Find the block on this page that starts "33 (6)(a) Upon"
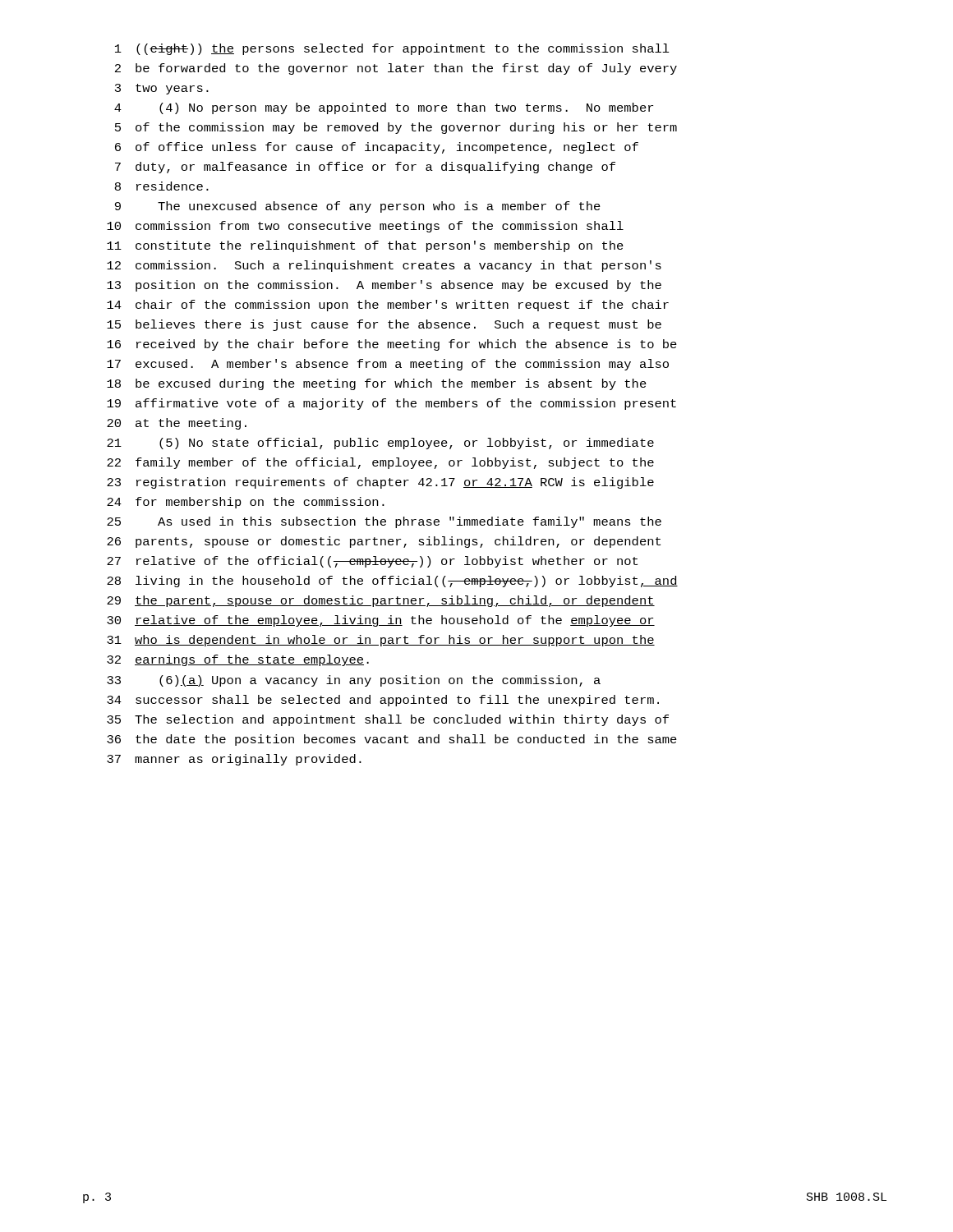 click(485, 720)
